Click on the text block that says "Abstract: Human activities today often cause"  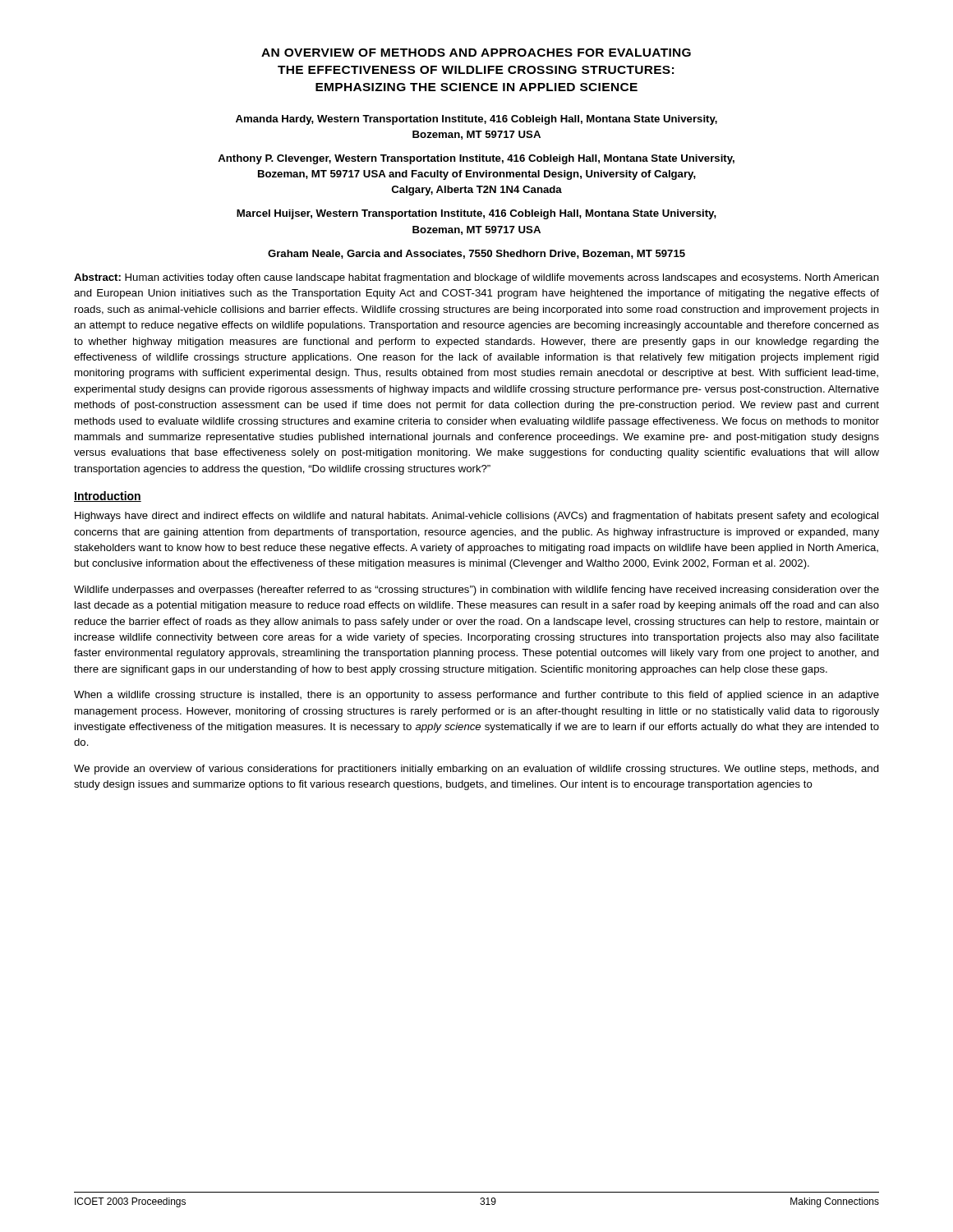click(x=476, y=373)
